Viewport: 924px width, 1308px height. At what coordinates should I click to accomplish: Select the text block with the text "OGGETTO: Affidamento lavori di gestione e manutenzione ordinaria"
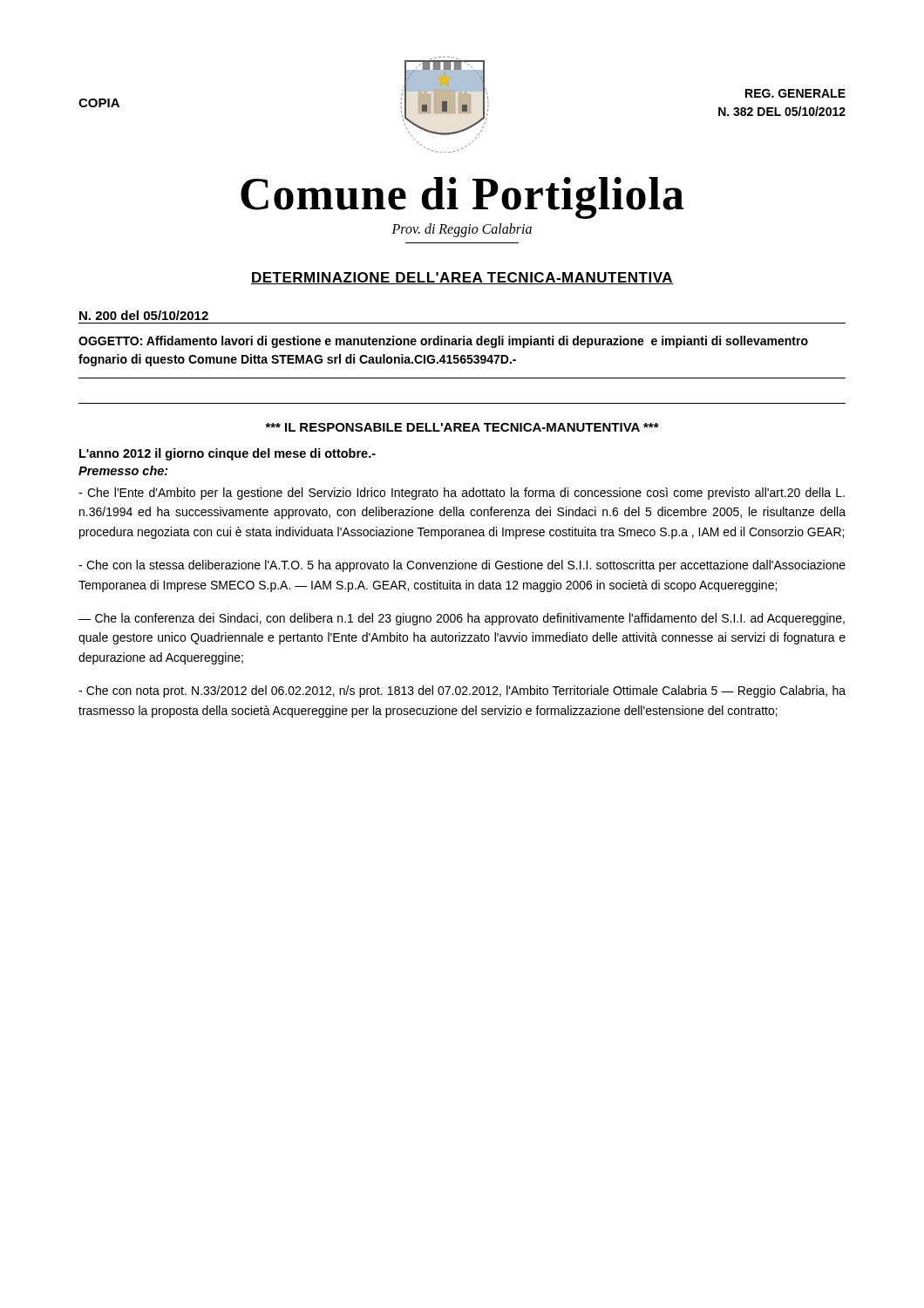click(462, 351)
